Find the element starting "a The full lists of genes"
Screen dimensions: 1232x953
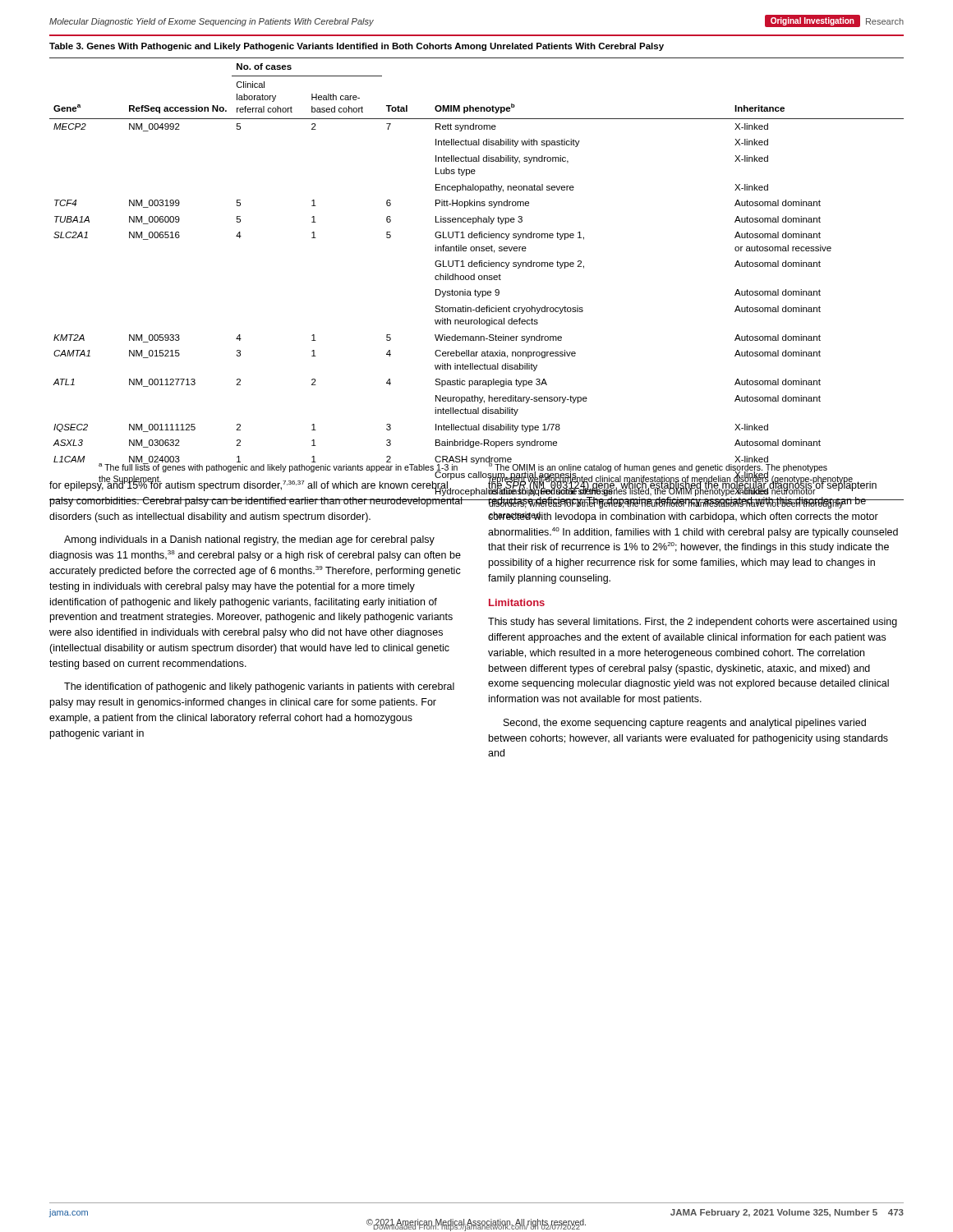(278, 472)
